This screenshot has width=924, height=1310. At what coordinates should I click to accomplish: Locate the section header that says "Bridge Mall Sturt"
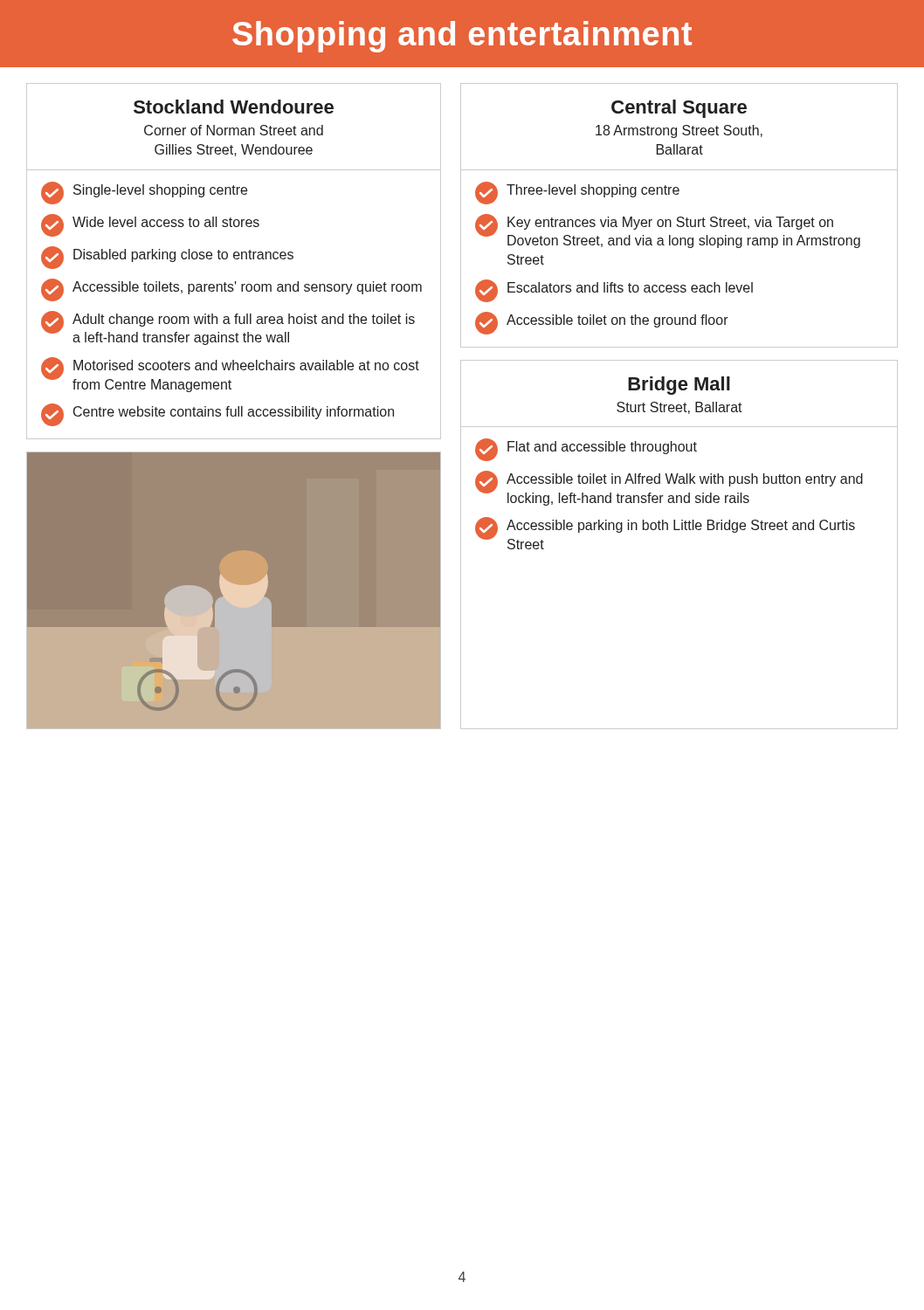pos(679,463)
